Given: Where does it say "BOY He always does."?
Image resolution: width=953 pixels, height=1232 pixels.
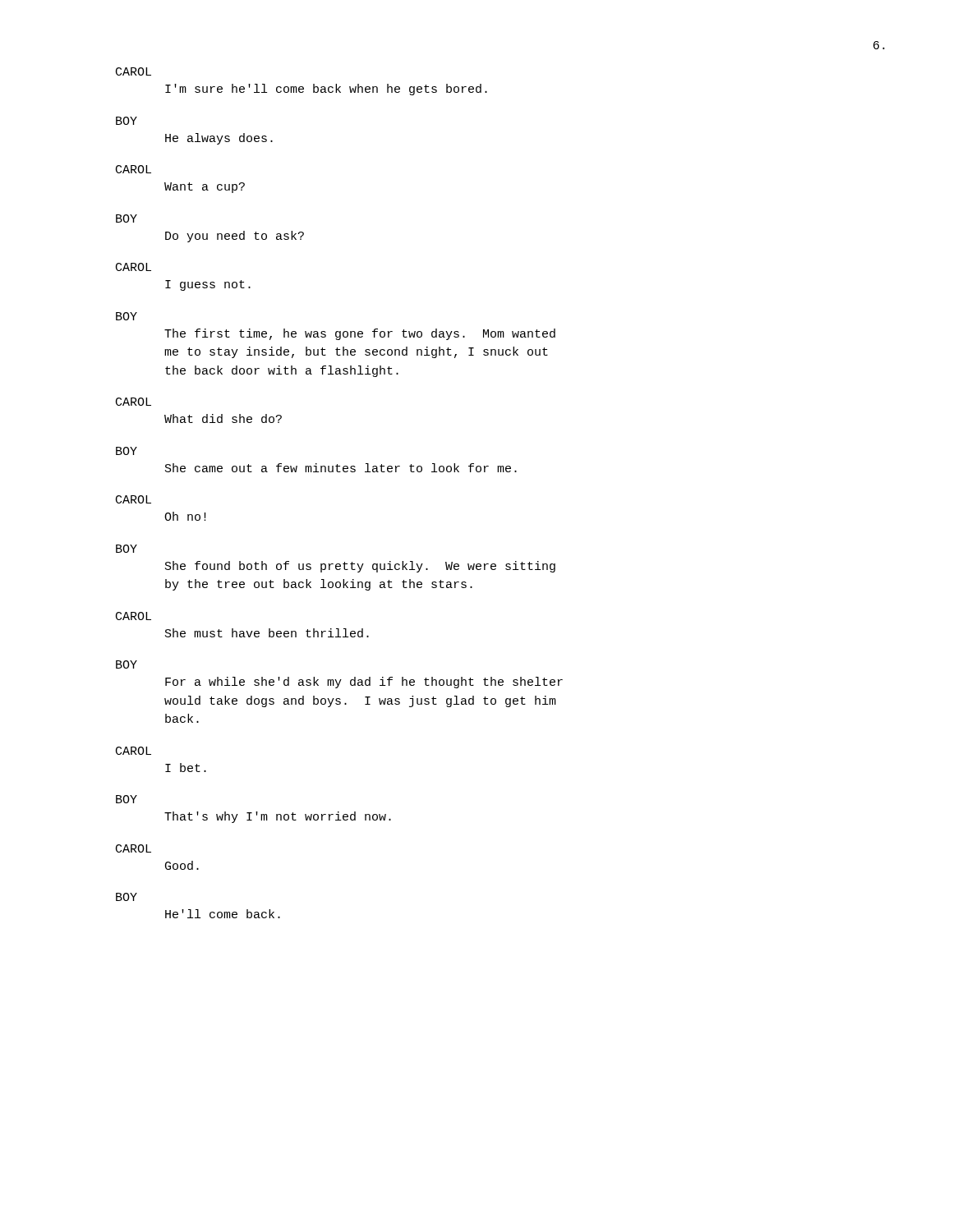Looking at the screenshot, I should tap(127, 121).
